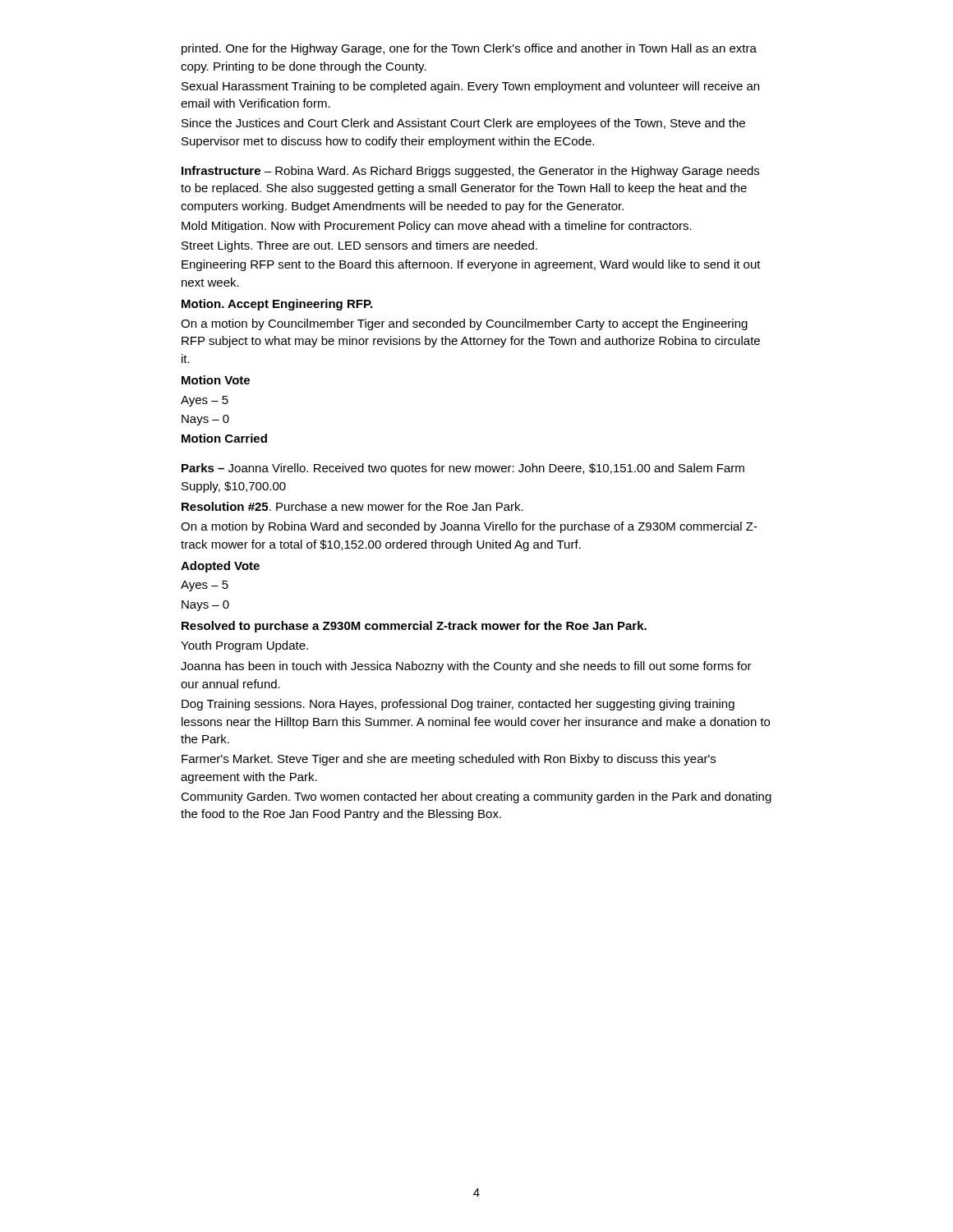Image resolution: width=953 pixels, height=1232 pixels.
Task: Locate the block of text that opens with "Infrastructure – Robina Ward."
Action: click(476, 226)
